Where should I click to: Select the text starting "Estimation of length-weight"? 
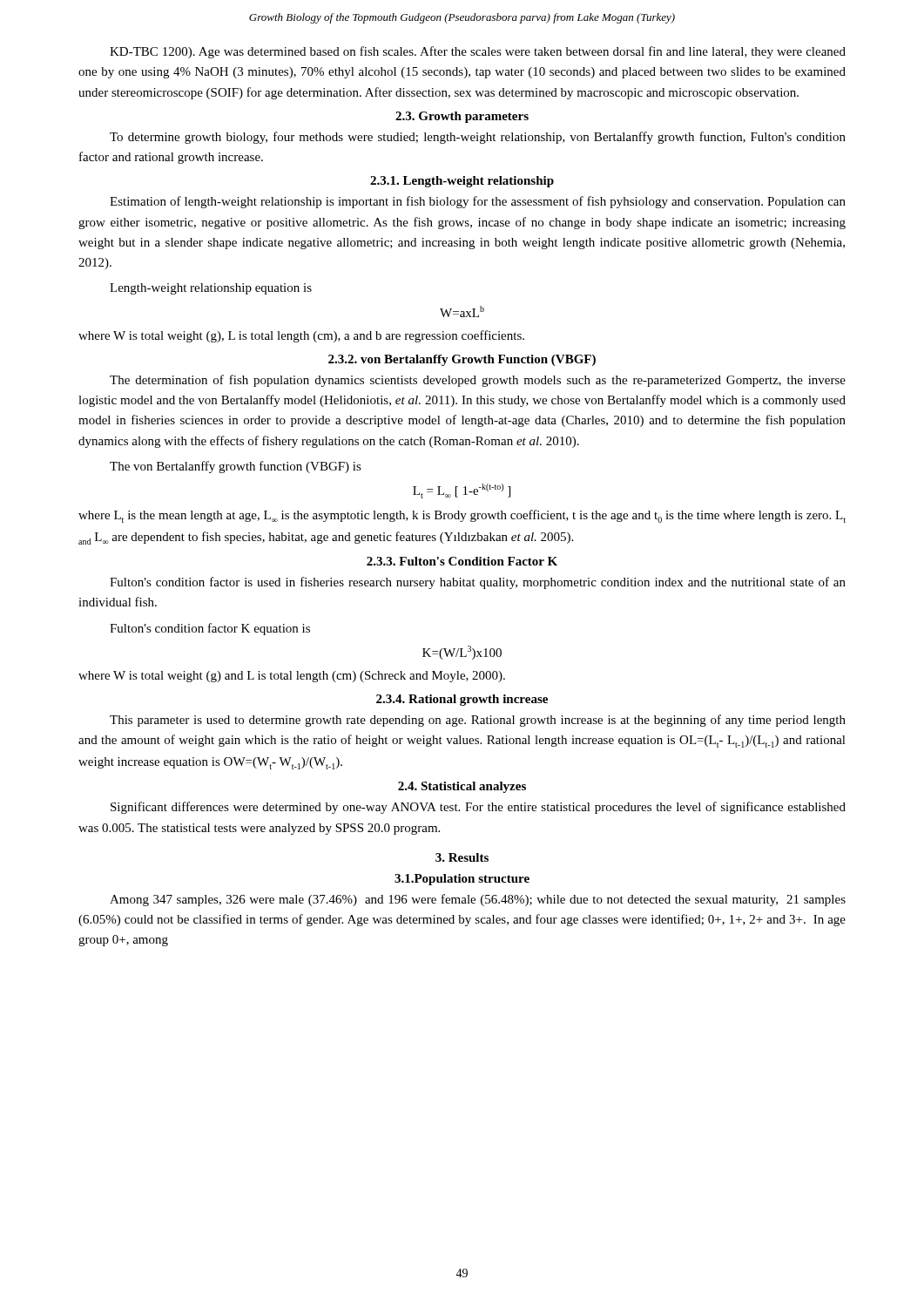tap(462, 232)
